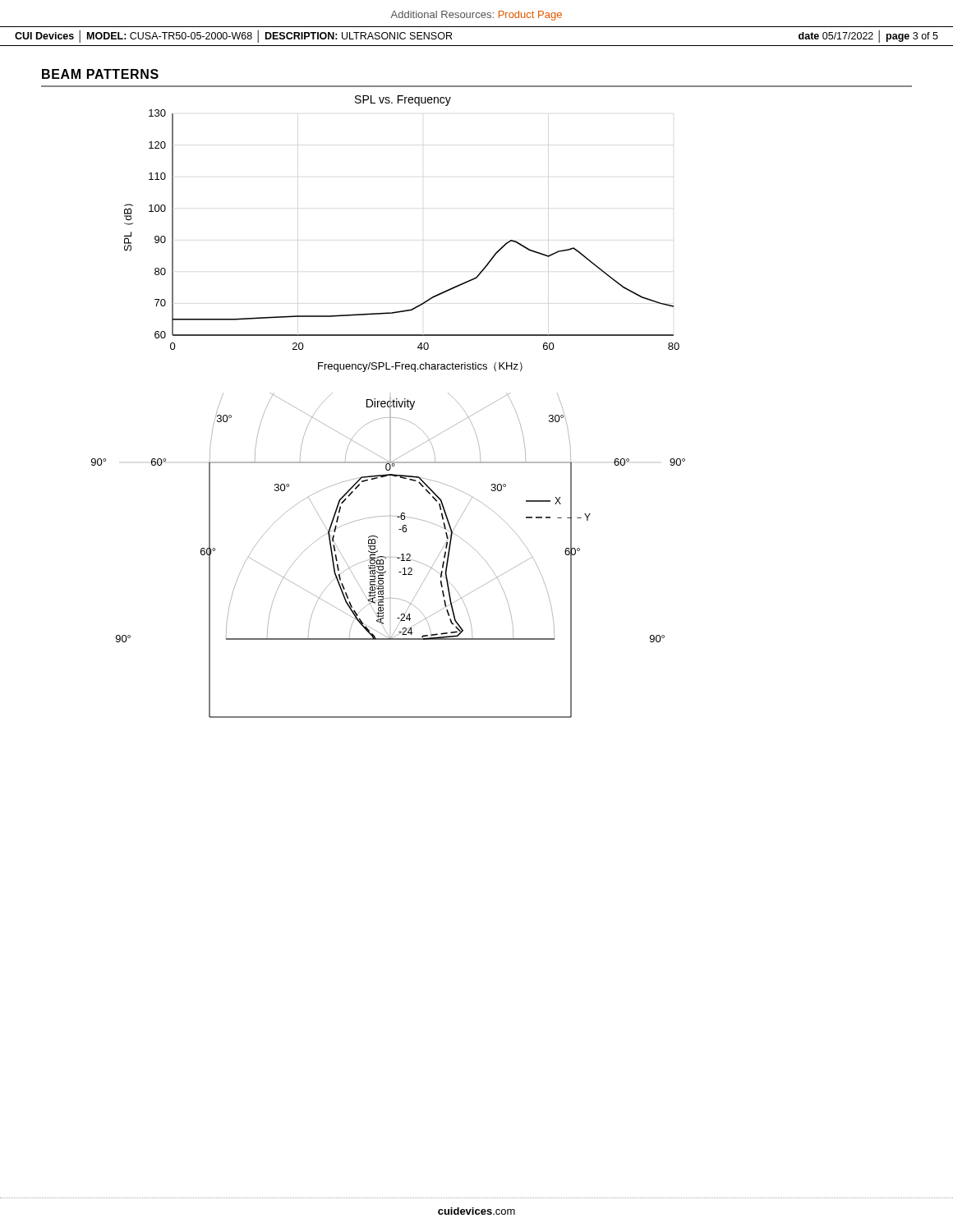This screenshot has width=953, height=1232.
Task: Locate the section header
Action: [x=164, y=77]
